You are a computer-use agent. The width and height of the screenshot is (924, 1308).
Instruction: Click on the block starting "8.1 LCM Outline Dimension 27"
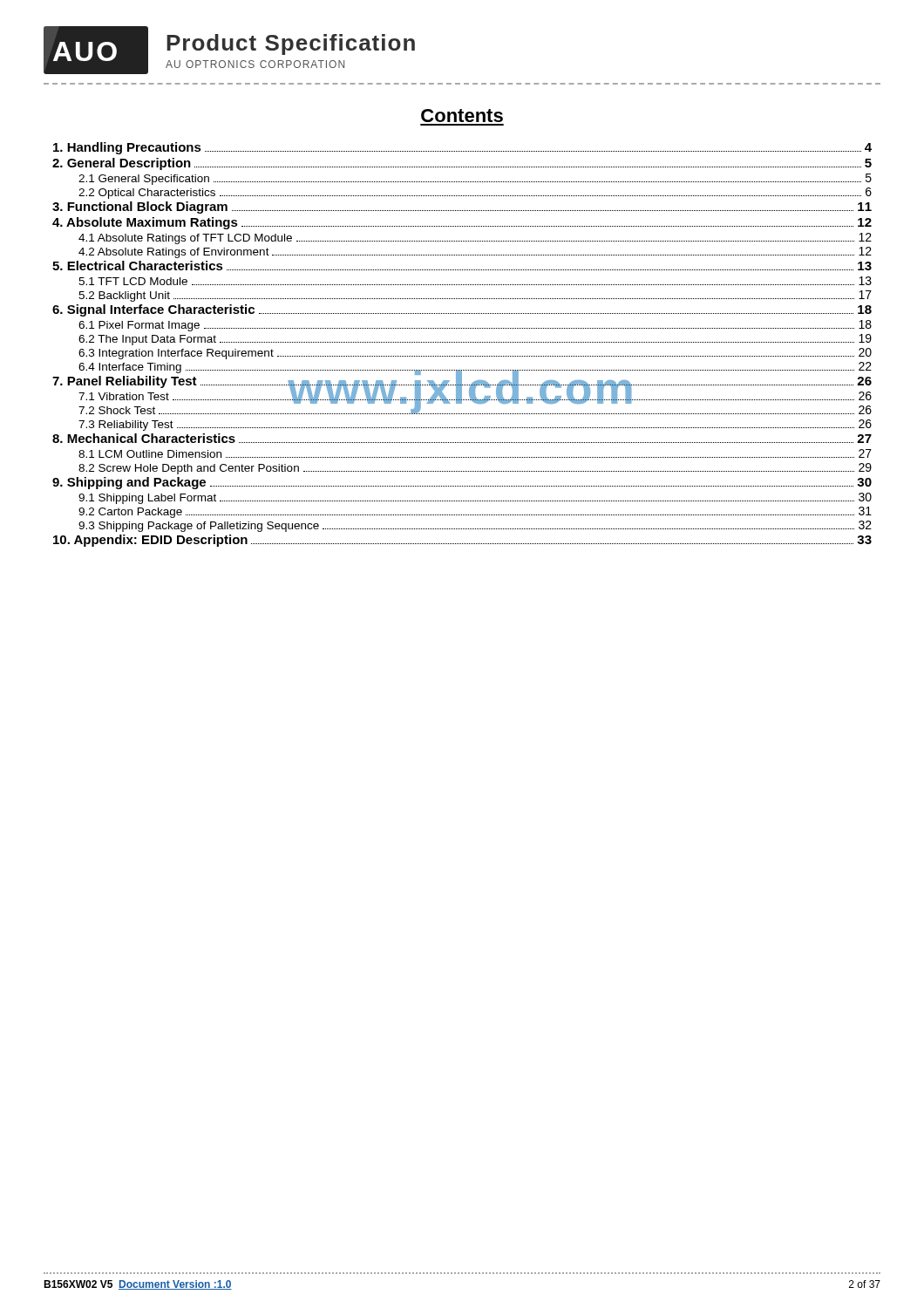pos(462,453)
